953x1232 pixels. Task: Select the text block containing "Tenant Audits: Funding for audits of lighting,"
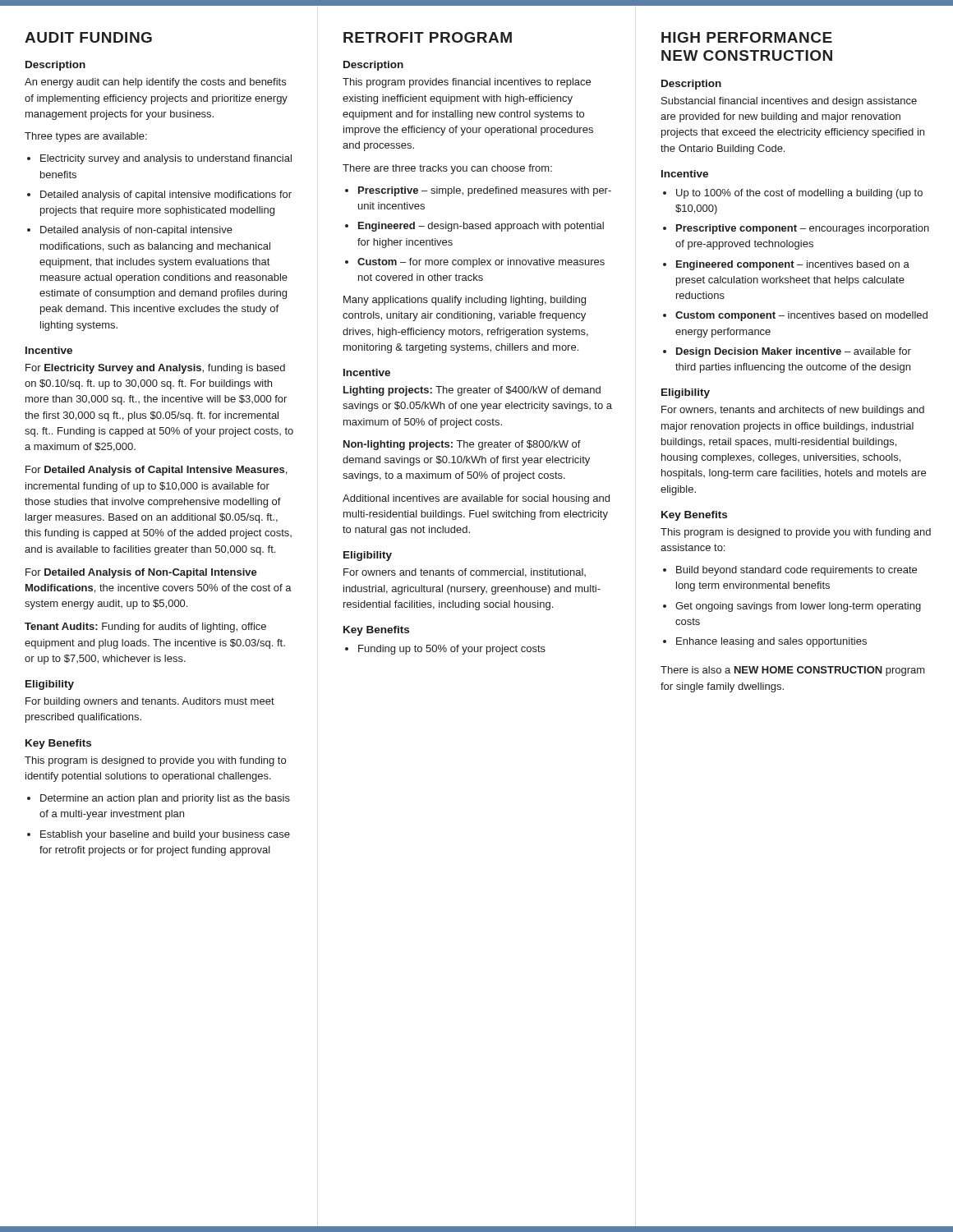coord(155,642)
